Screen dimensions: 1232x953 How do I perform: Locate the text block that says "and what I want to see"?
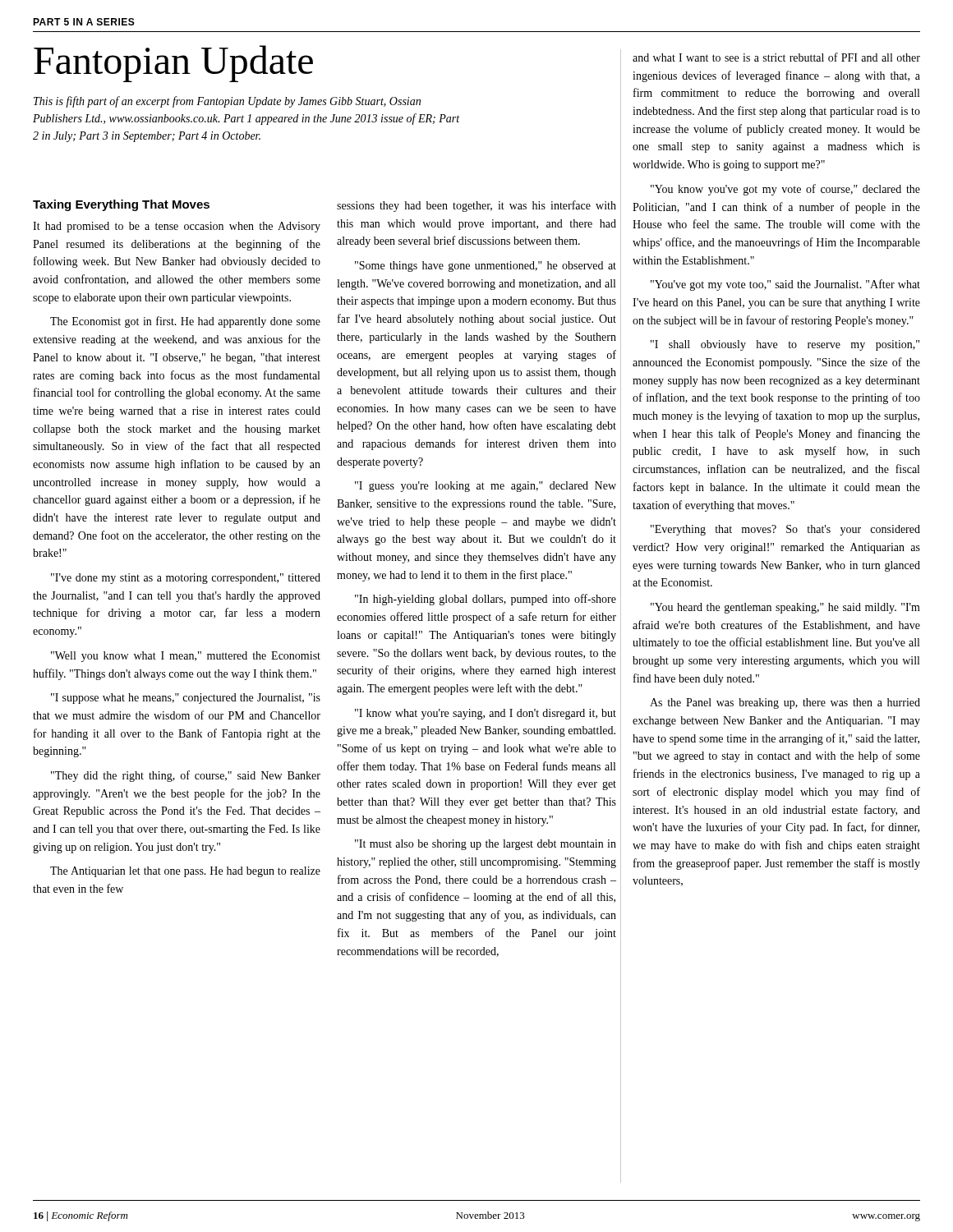click(x=776, y=470)
